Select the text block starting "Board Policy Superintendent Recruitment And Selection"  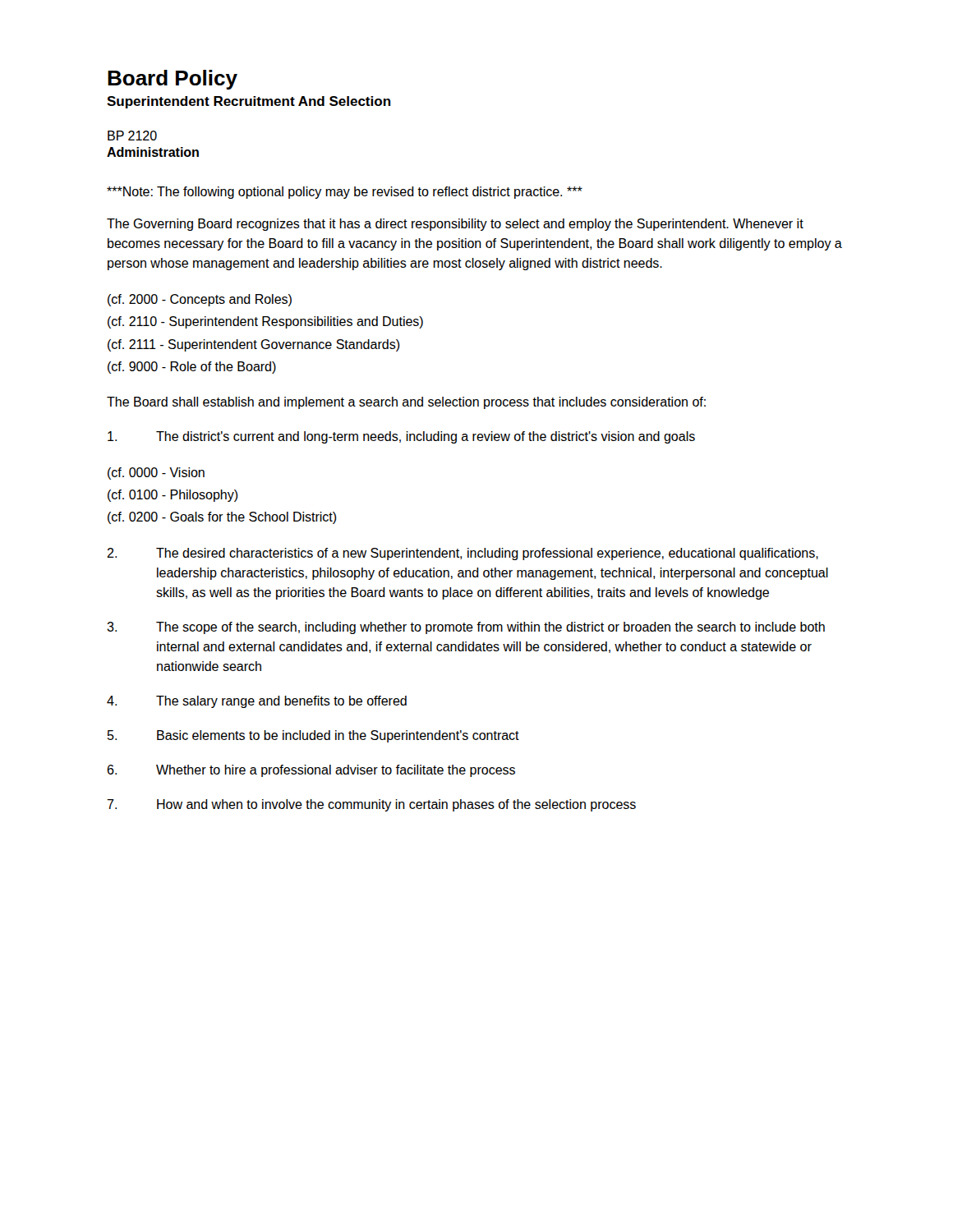pos(173,80)
